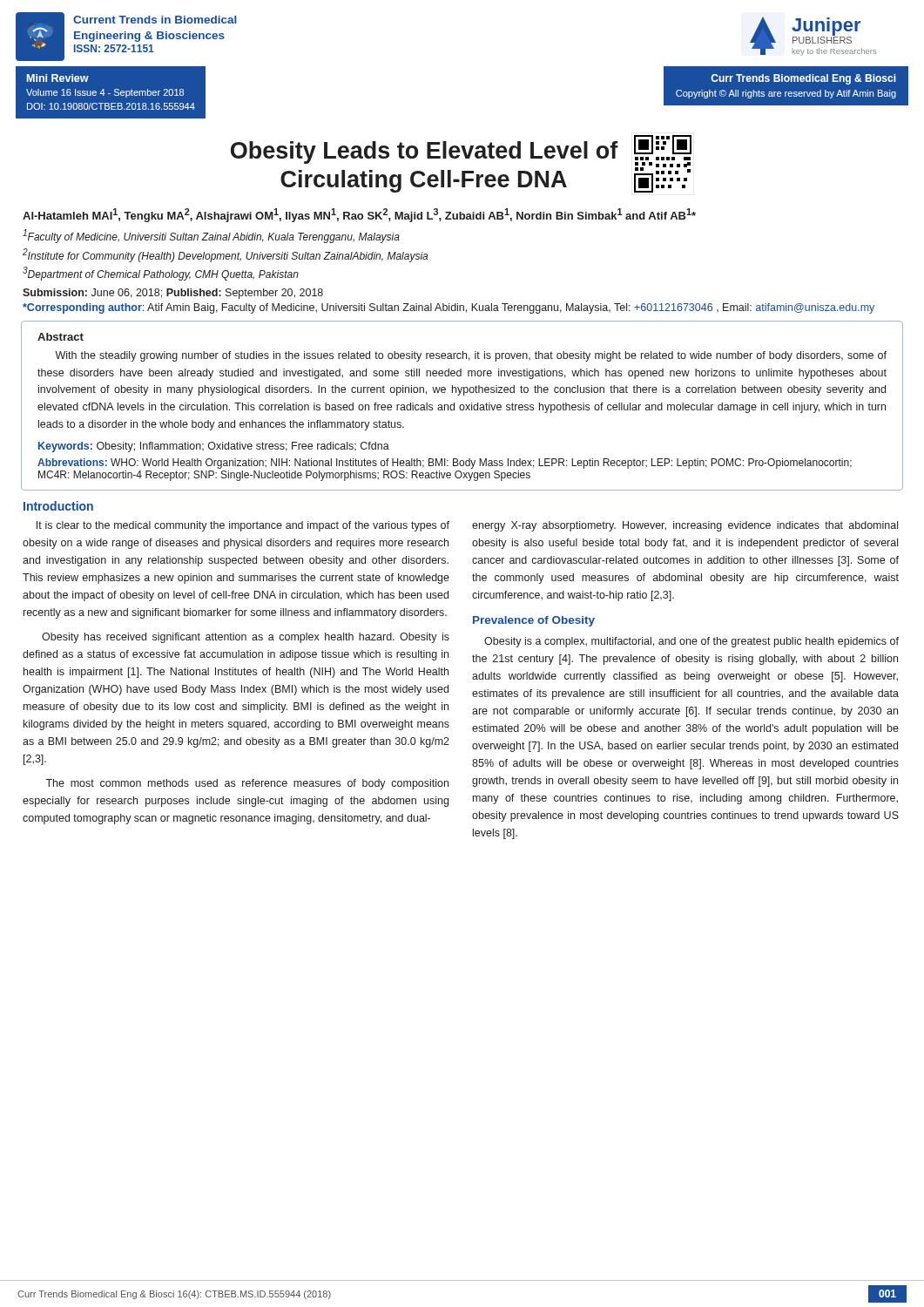This screenshot has width=924, height=1307.
Task: Where is the passage that starts "1Faculty of Medicine, Universiti Sultan Zainal Abidin,"?
Action: (x=211, y=236)
